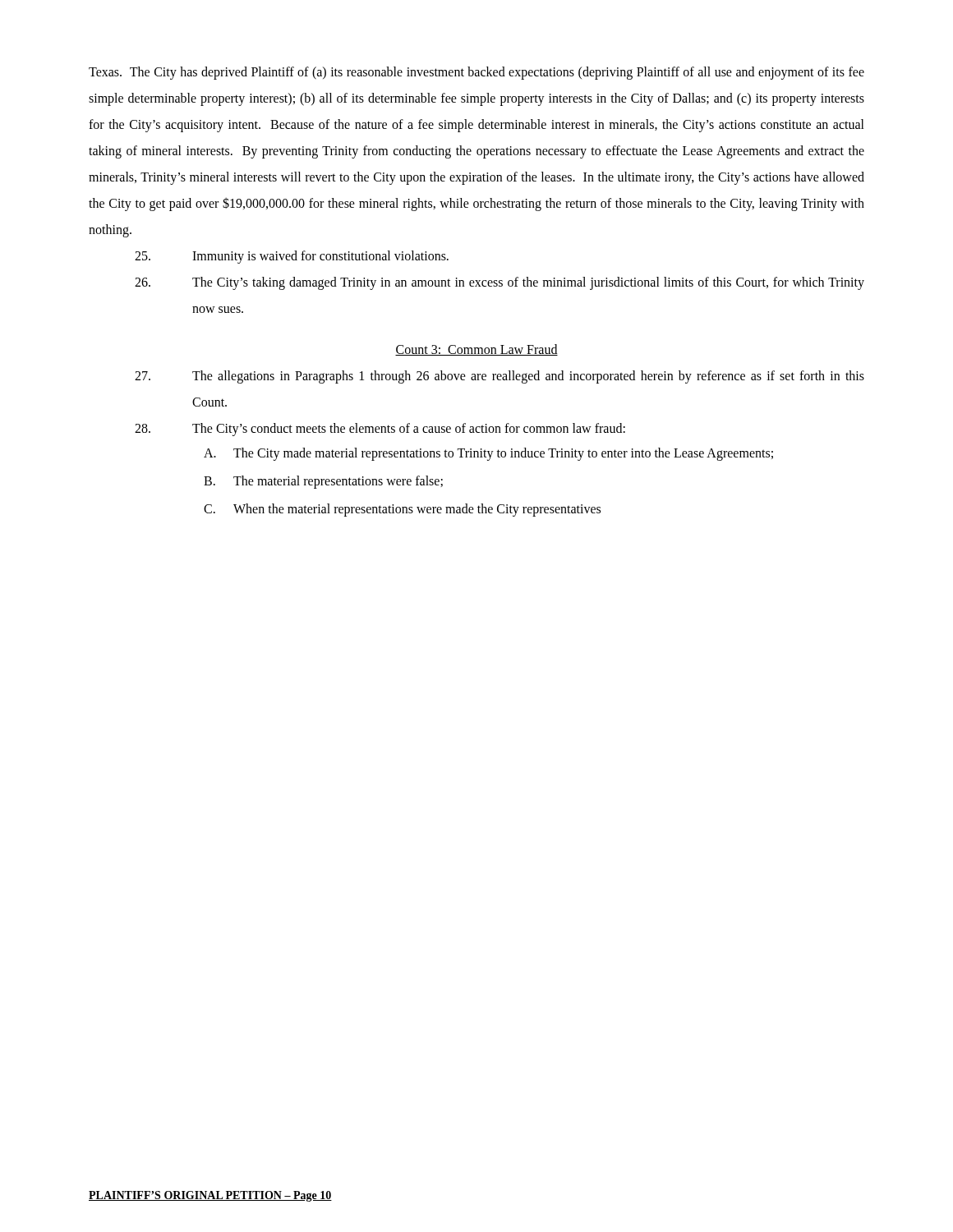Navigate to the region starting "Immunity is waived for constitutional violations."

pyautogui.click(x=292, y=257)
